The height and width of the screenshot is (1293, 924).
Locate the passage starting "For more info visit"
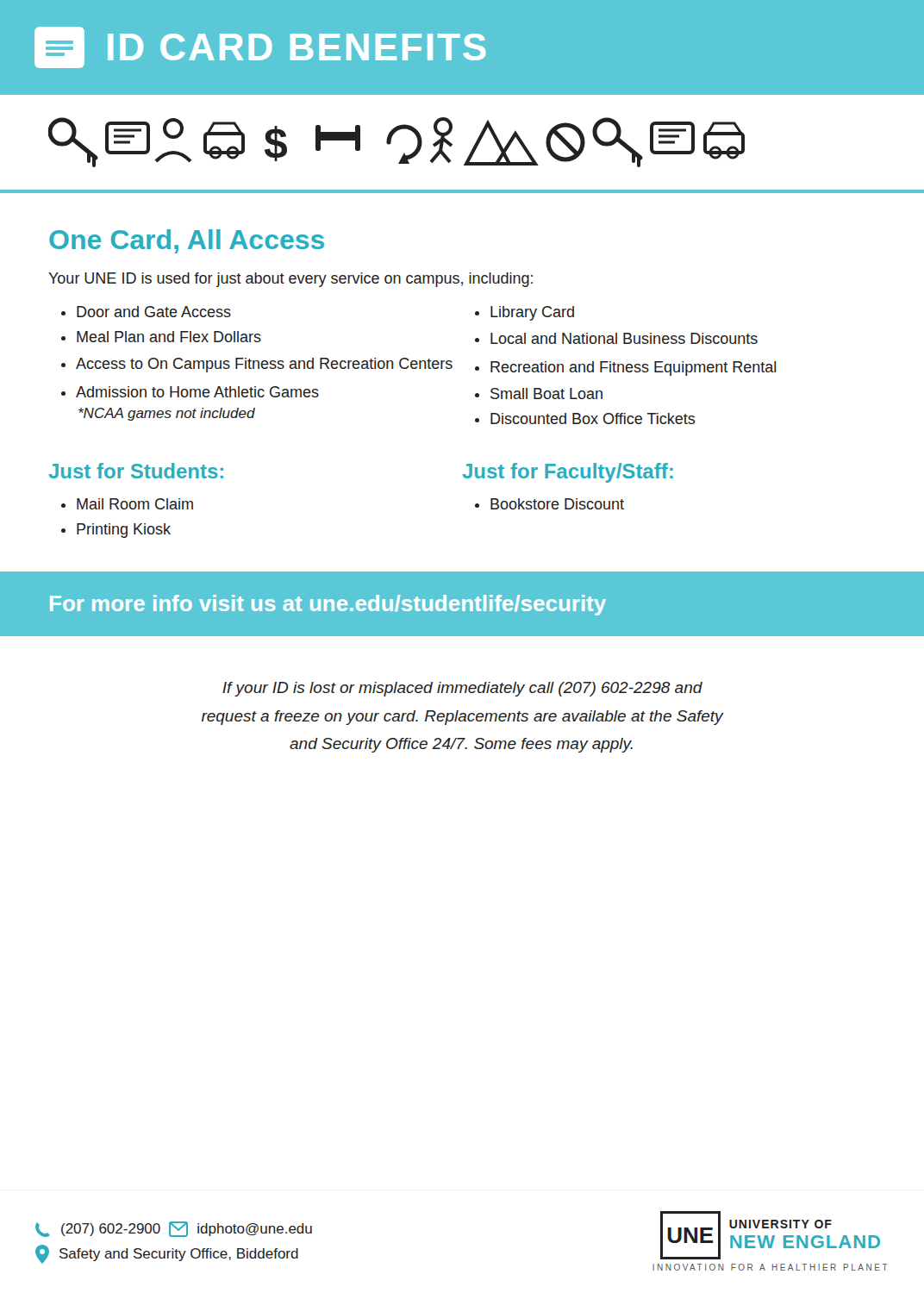point(327,604)
